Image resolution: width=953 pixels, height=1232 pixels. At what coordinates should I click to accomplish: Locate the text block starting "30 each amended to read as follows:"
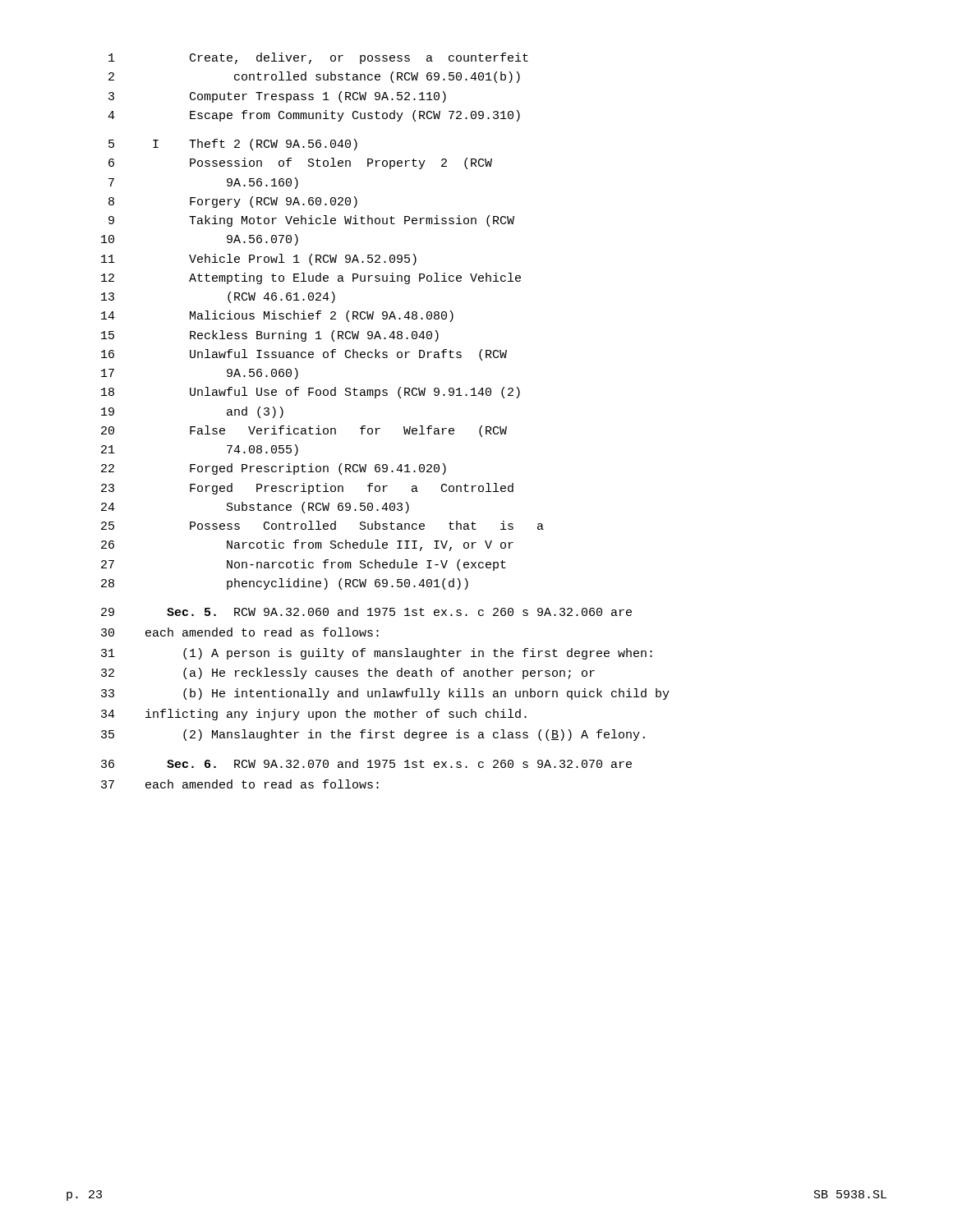coord(224,634)
